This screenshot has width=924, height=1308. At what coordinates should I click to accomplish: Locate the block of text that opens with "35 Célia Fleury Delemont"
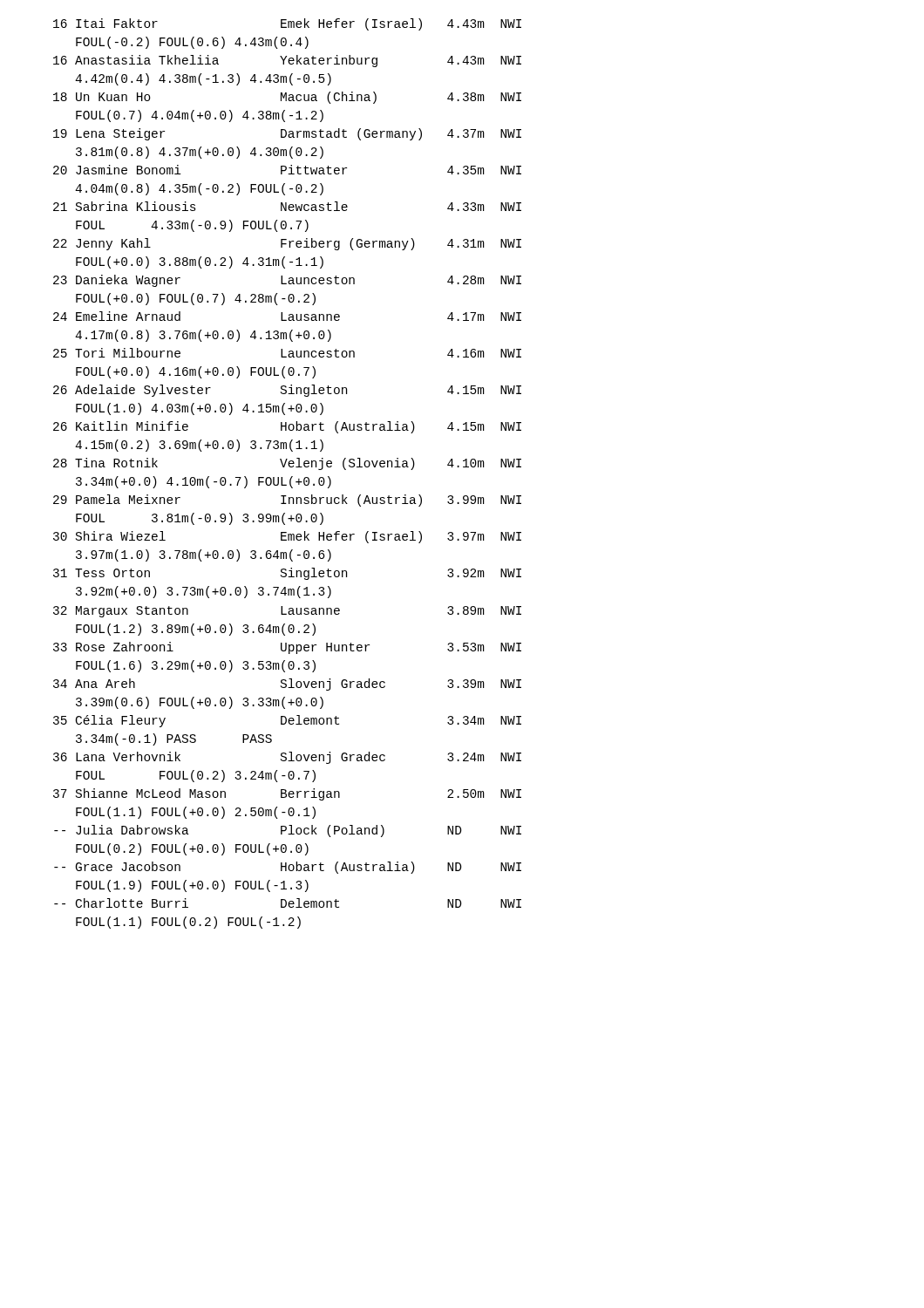287,730
